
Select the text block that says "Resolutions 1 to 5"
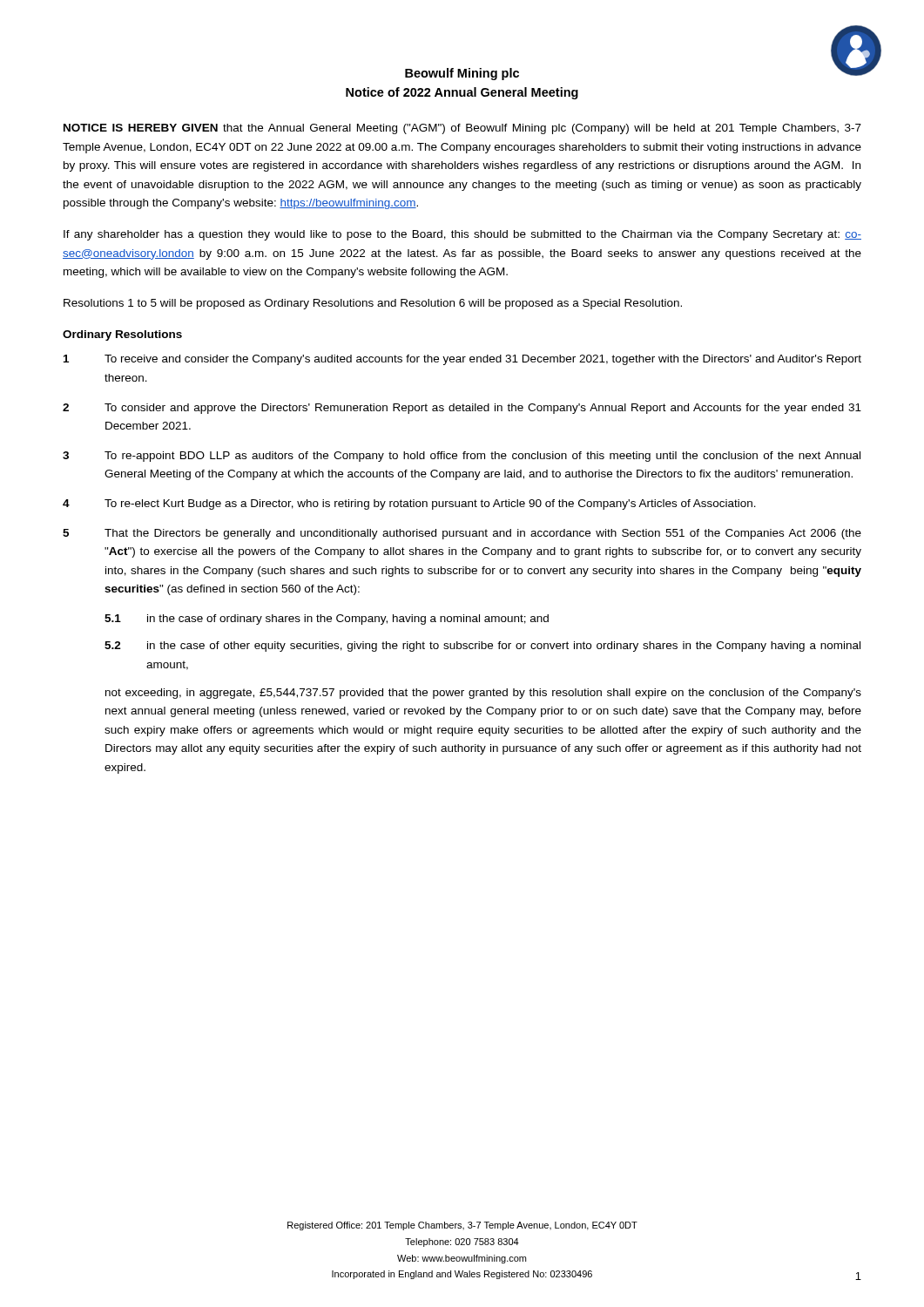373,303
